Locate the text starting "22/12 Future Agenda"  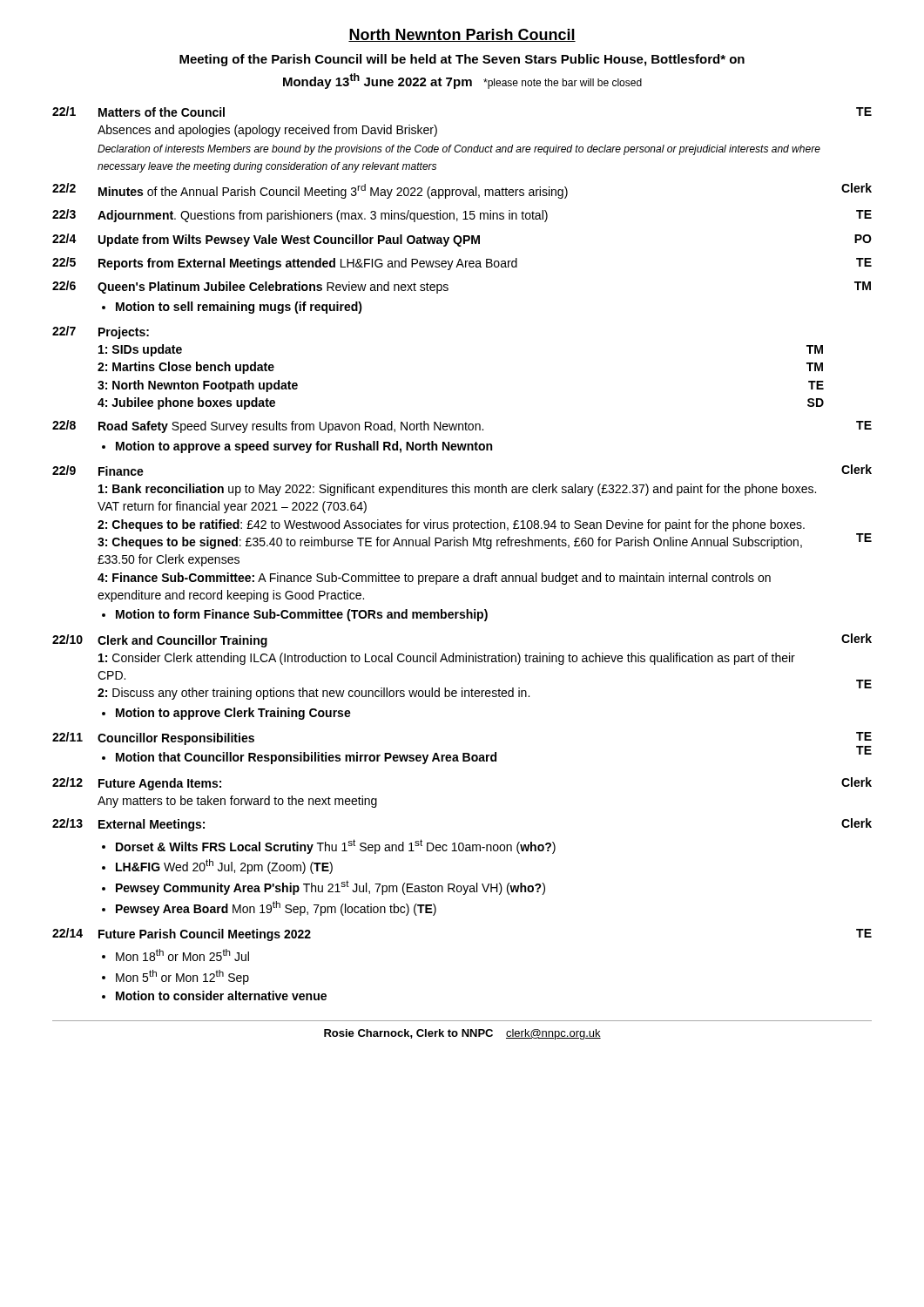(61, 784)
